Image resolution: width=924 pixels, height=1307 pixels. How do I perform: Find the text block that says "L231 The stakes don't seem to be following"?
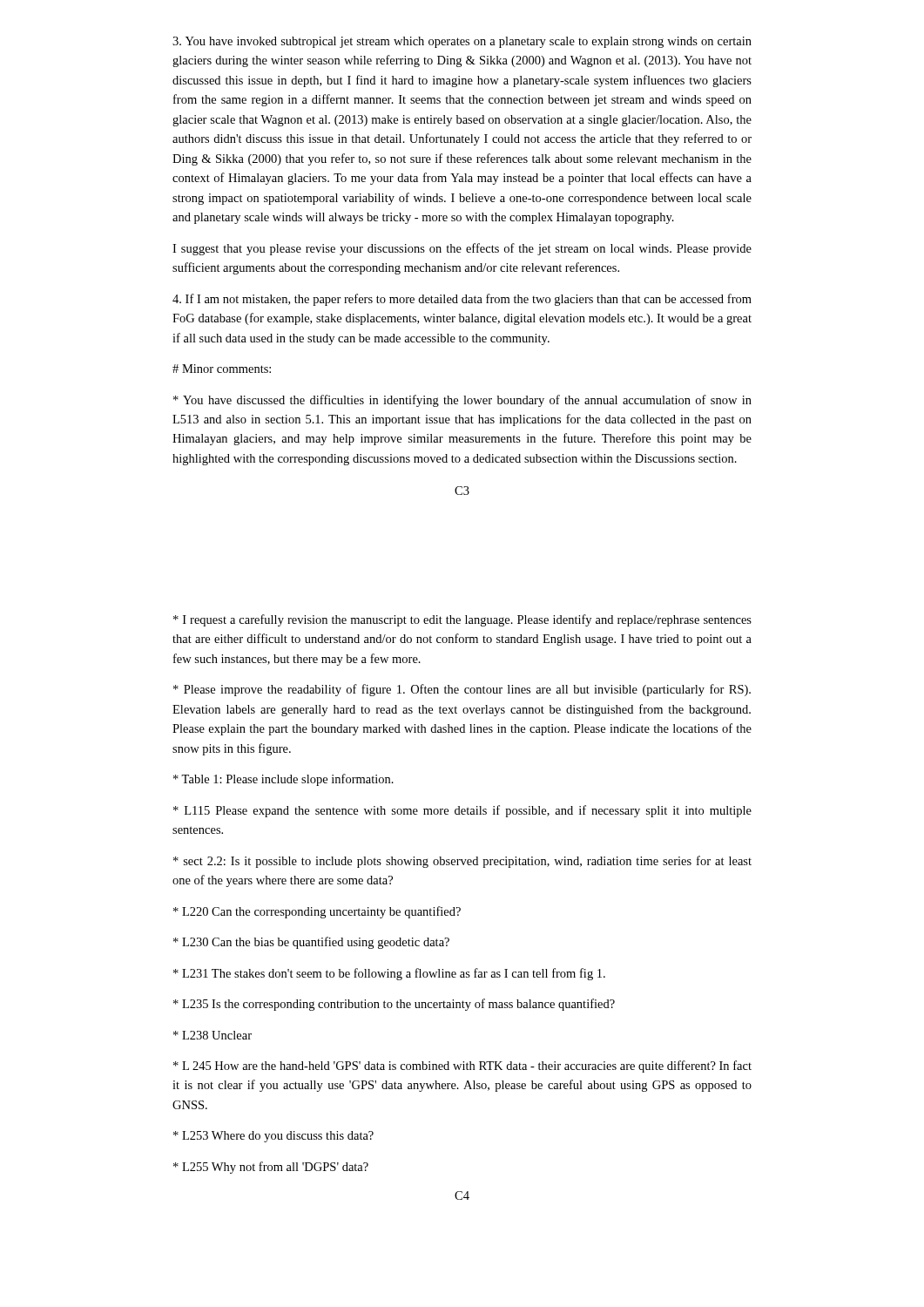[389, 973]
